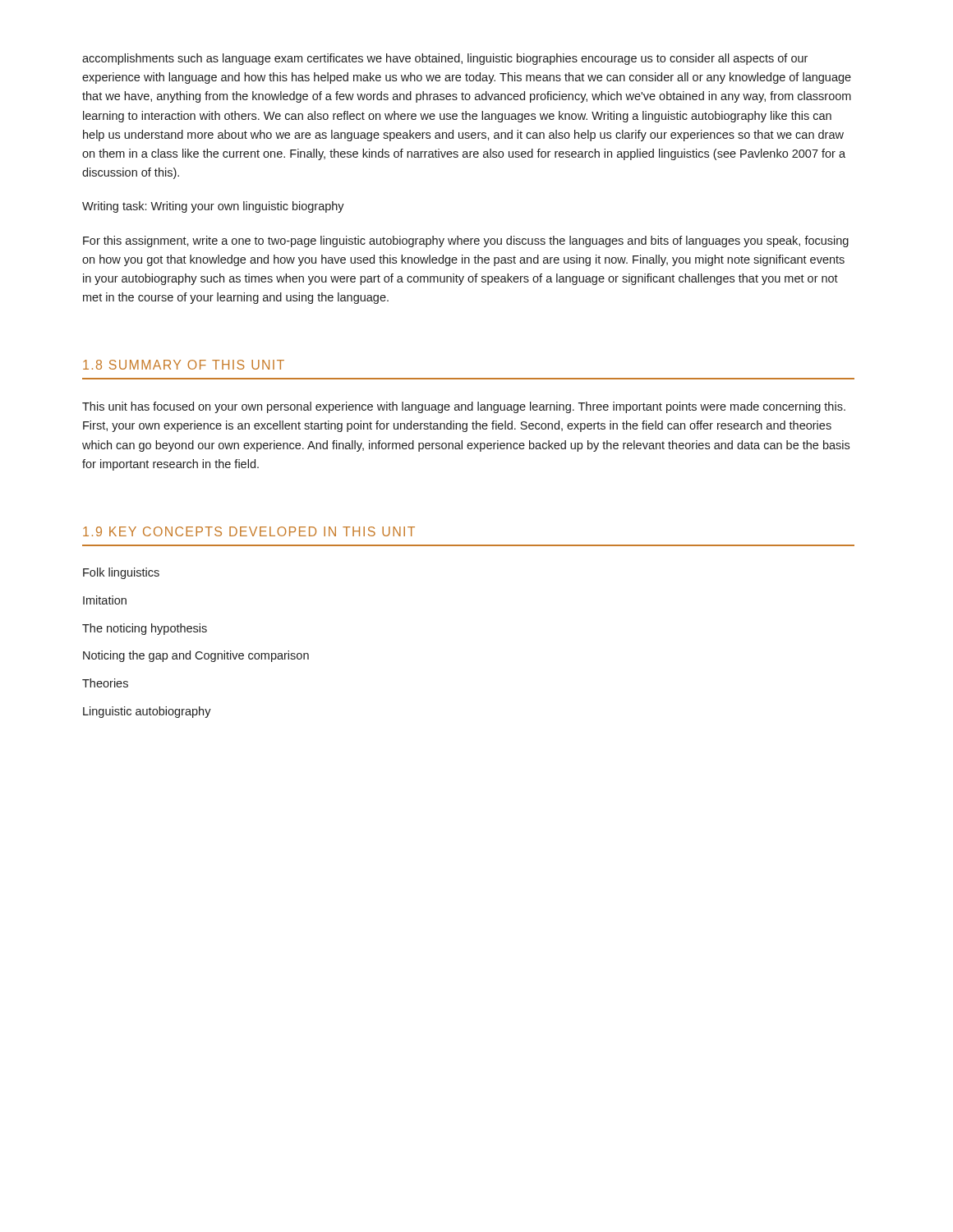
Task: Find the element starting "This unit has focused on your own"
Action: pyautogui.click(x=466, y=435)
